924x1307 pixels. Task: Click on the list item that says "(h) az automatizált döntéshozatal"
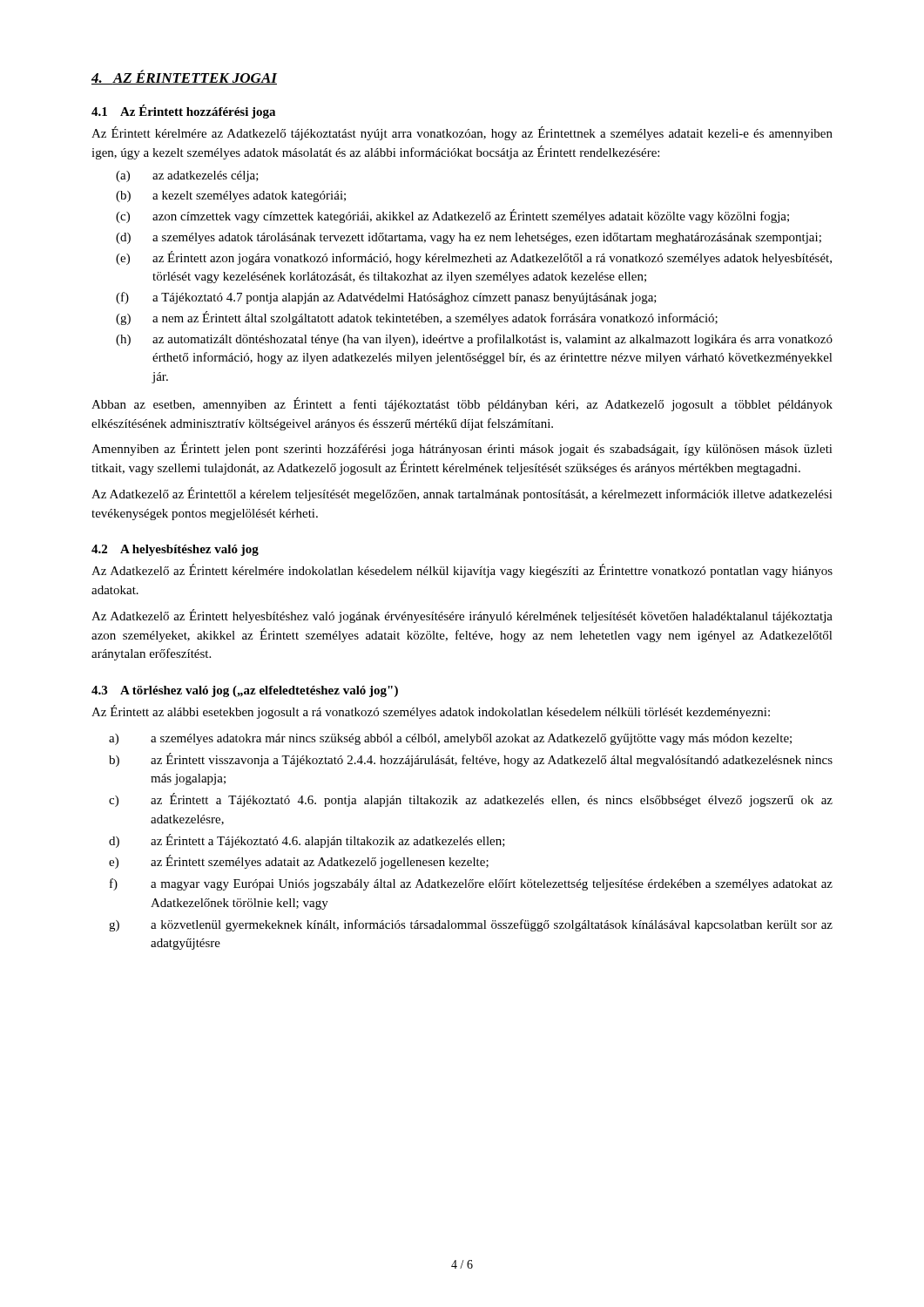click(x=462, y=358)
